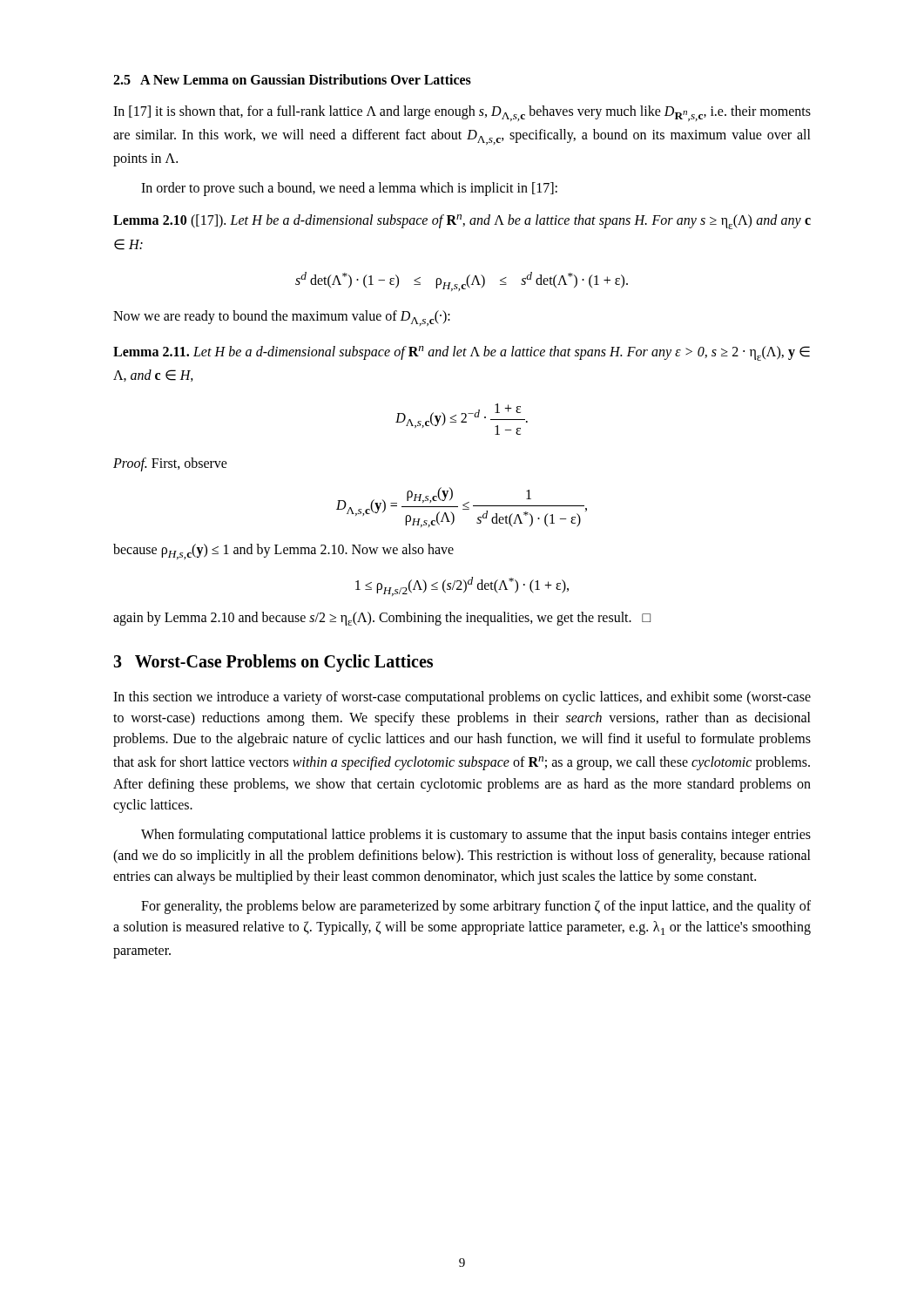Find the formula on this page that starts "sd det(Λ*) · (1 − ε) ≤ ρH,s,c(Λ)"
Viewport: 924px width, 1307px height.
[462, 280]
